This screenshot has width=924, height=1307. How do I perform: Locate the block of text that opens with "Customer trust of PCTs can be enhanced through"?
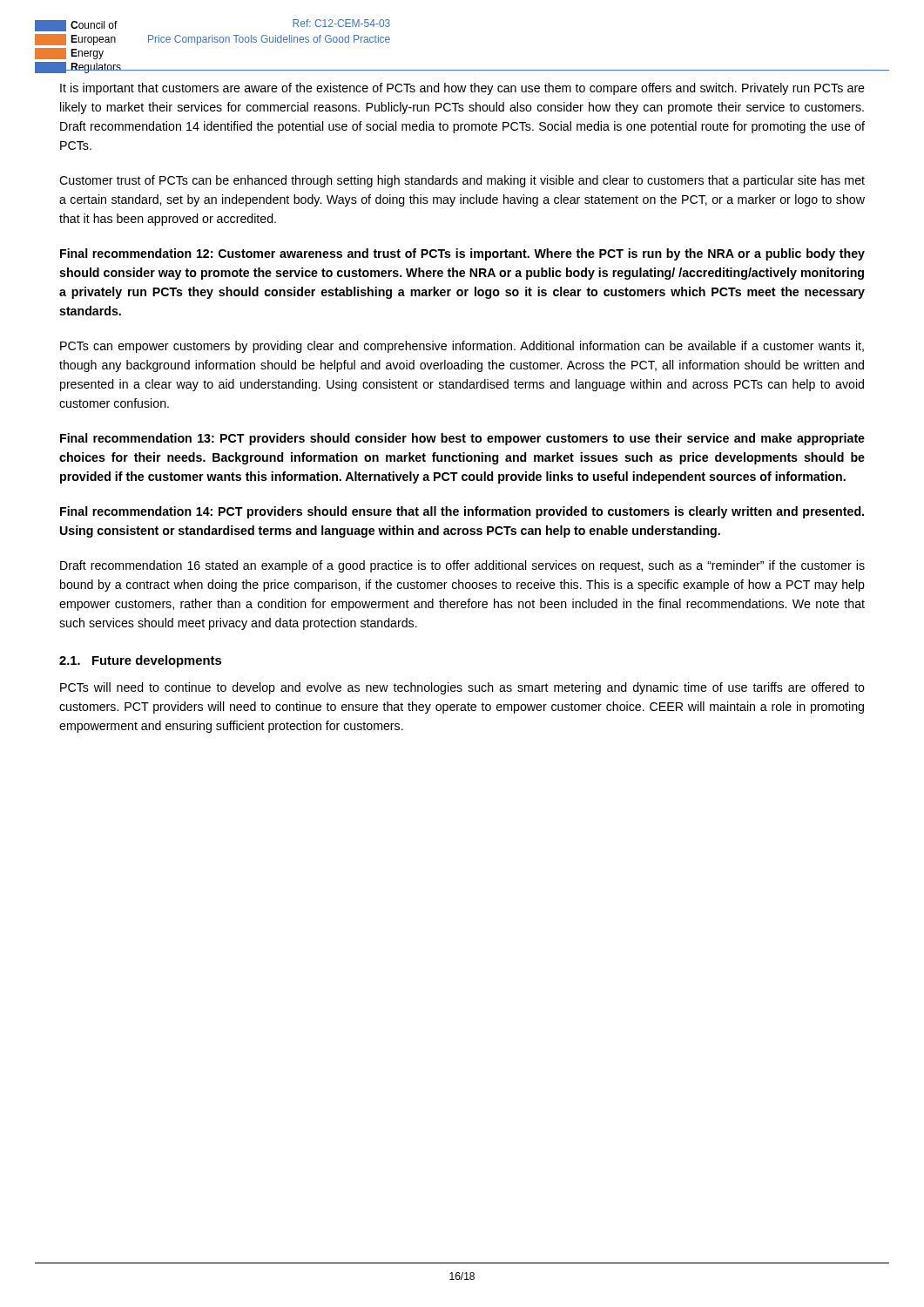pyautogui.click(x=462, y=200)
